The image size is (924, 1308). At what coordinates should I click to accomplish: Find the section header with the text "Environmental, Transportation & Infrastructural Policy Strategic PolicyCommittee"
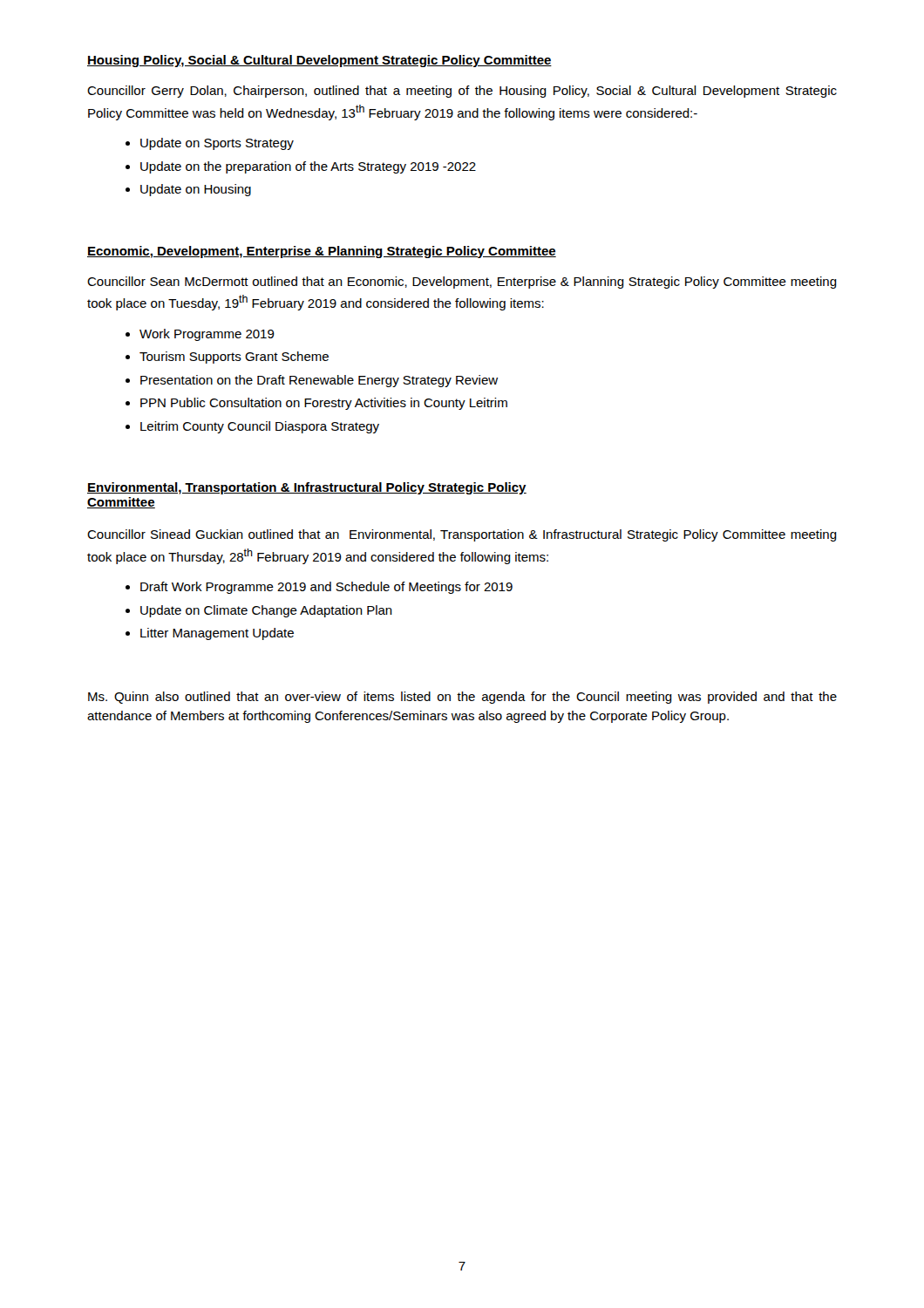tap(307, 494)
